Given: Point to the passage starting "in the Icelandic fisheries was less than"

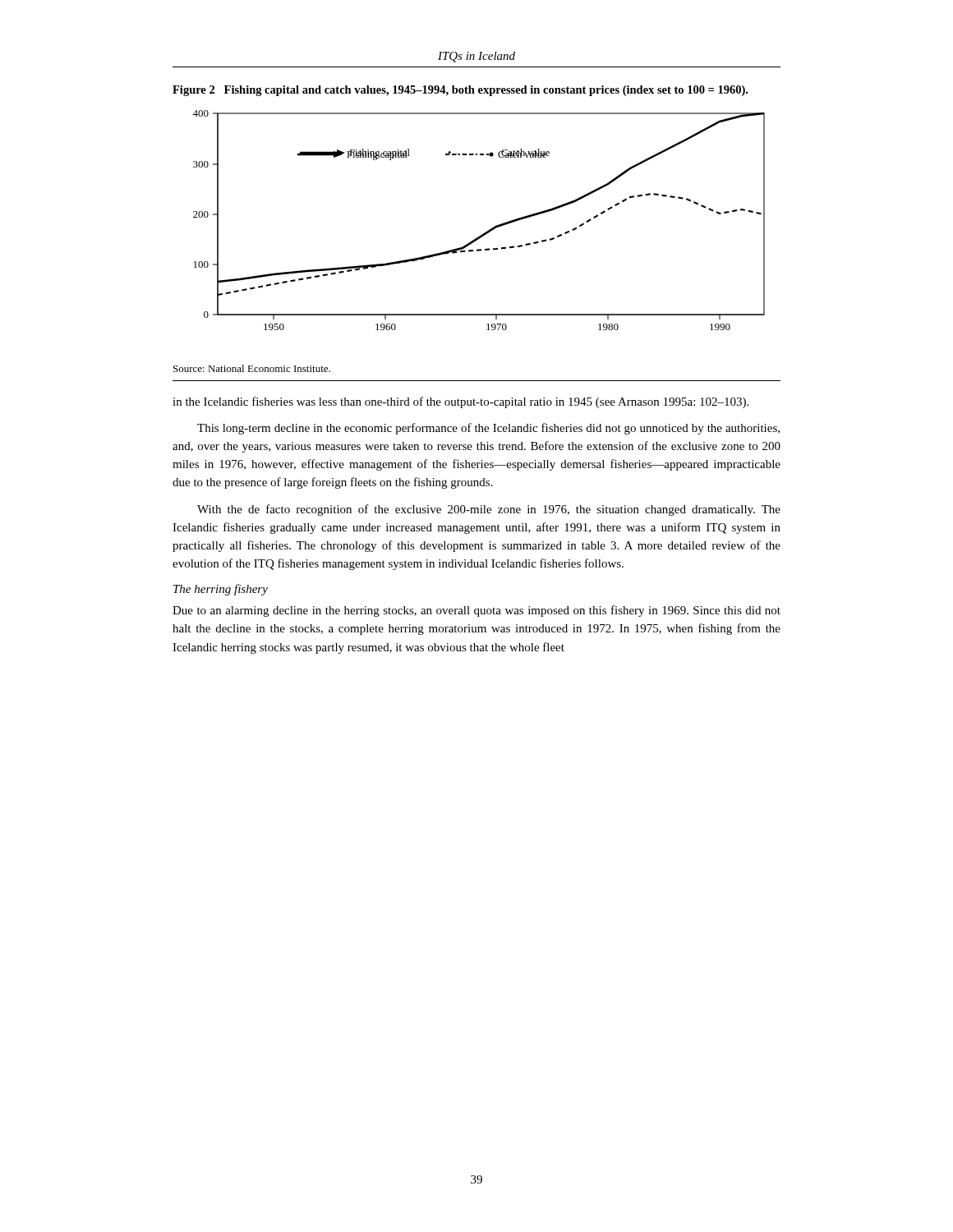Looking at the screenshot, I should click(x=461, y=401).
